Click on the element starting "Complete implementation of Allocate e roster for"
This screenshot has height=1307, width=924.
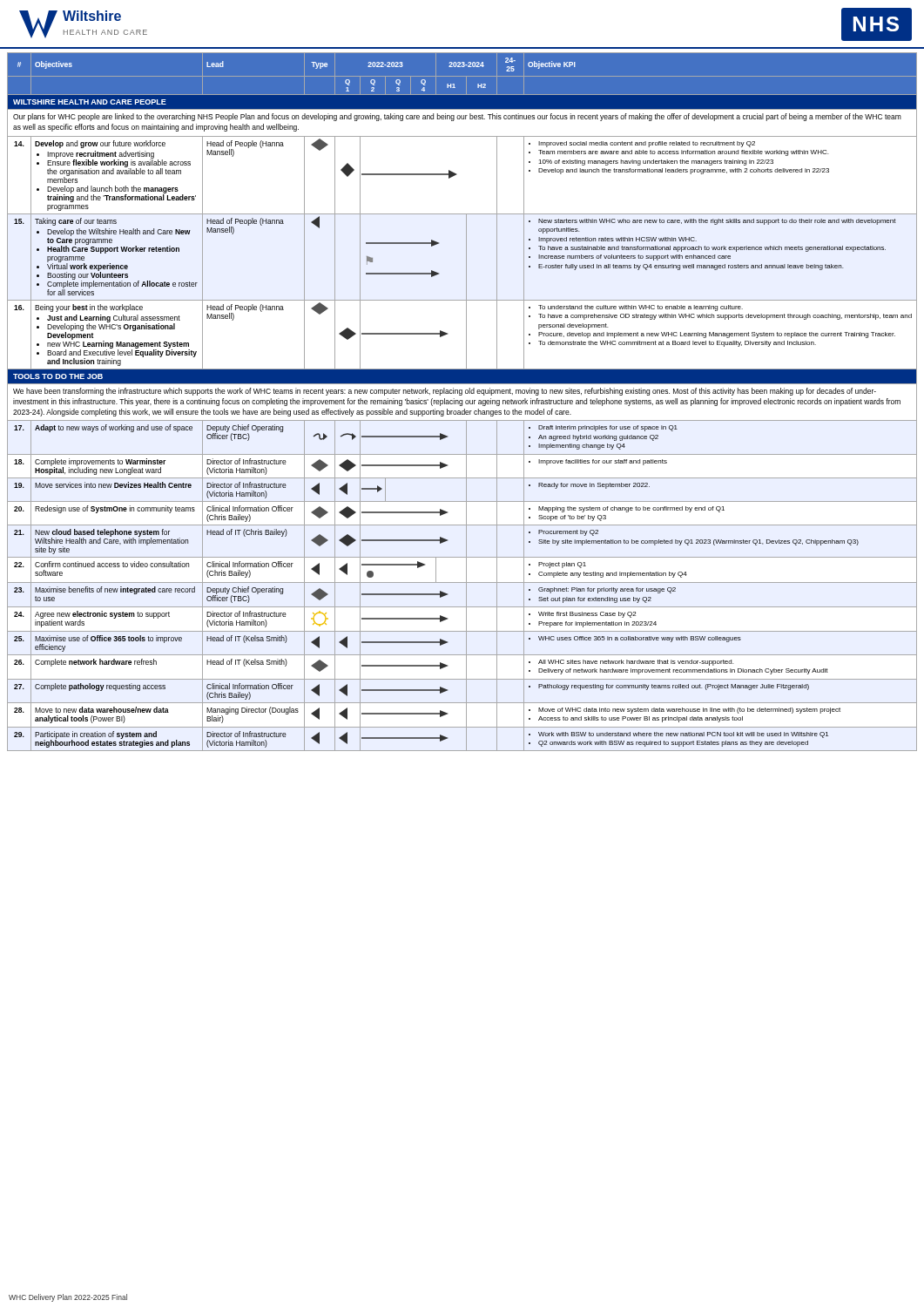coord(122,288)
